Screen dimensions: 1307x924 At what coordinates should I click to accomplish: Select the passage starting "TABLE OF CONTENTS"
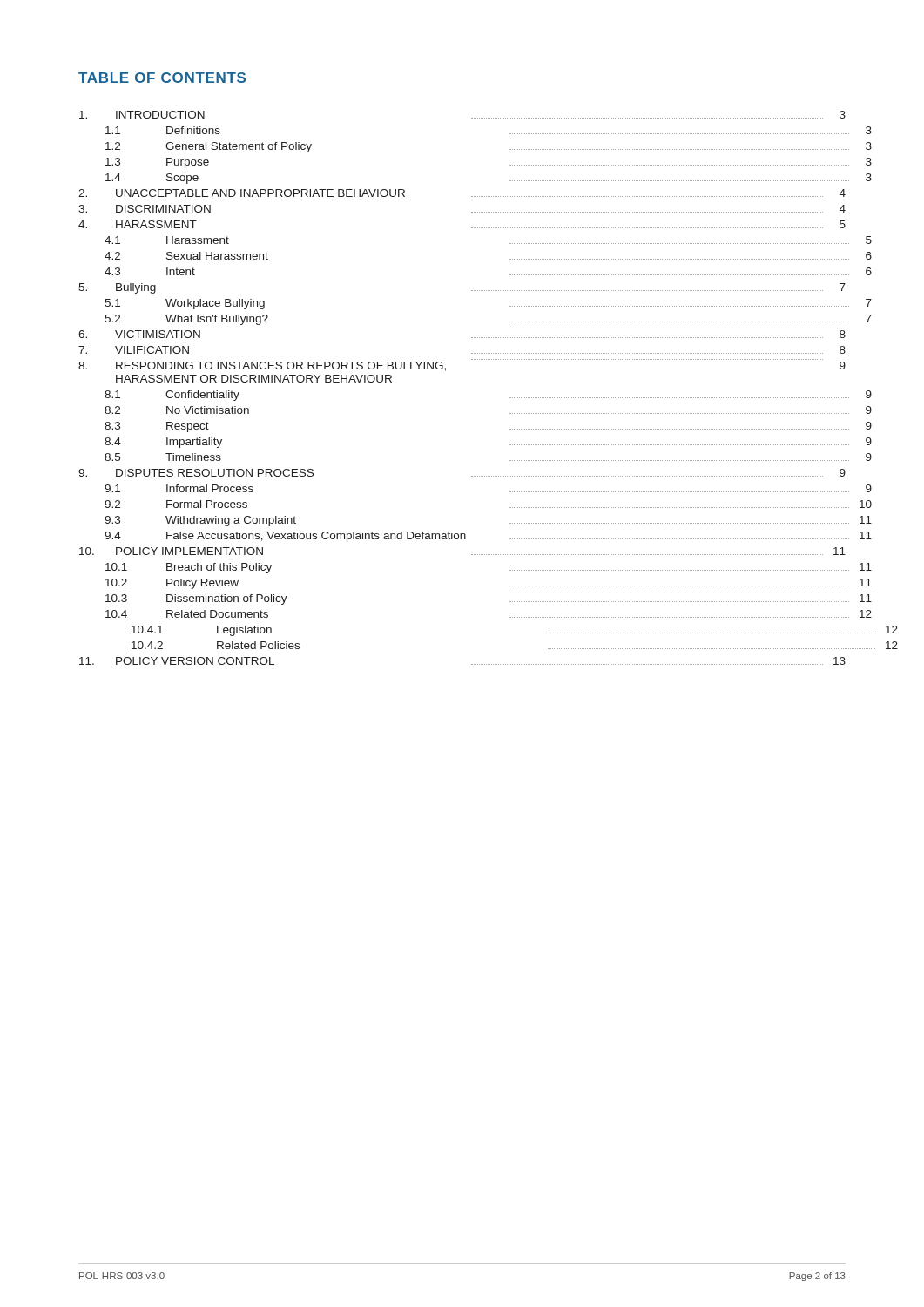click(163, 78)
